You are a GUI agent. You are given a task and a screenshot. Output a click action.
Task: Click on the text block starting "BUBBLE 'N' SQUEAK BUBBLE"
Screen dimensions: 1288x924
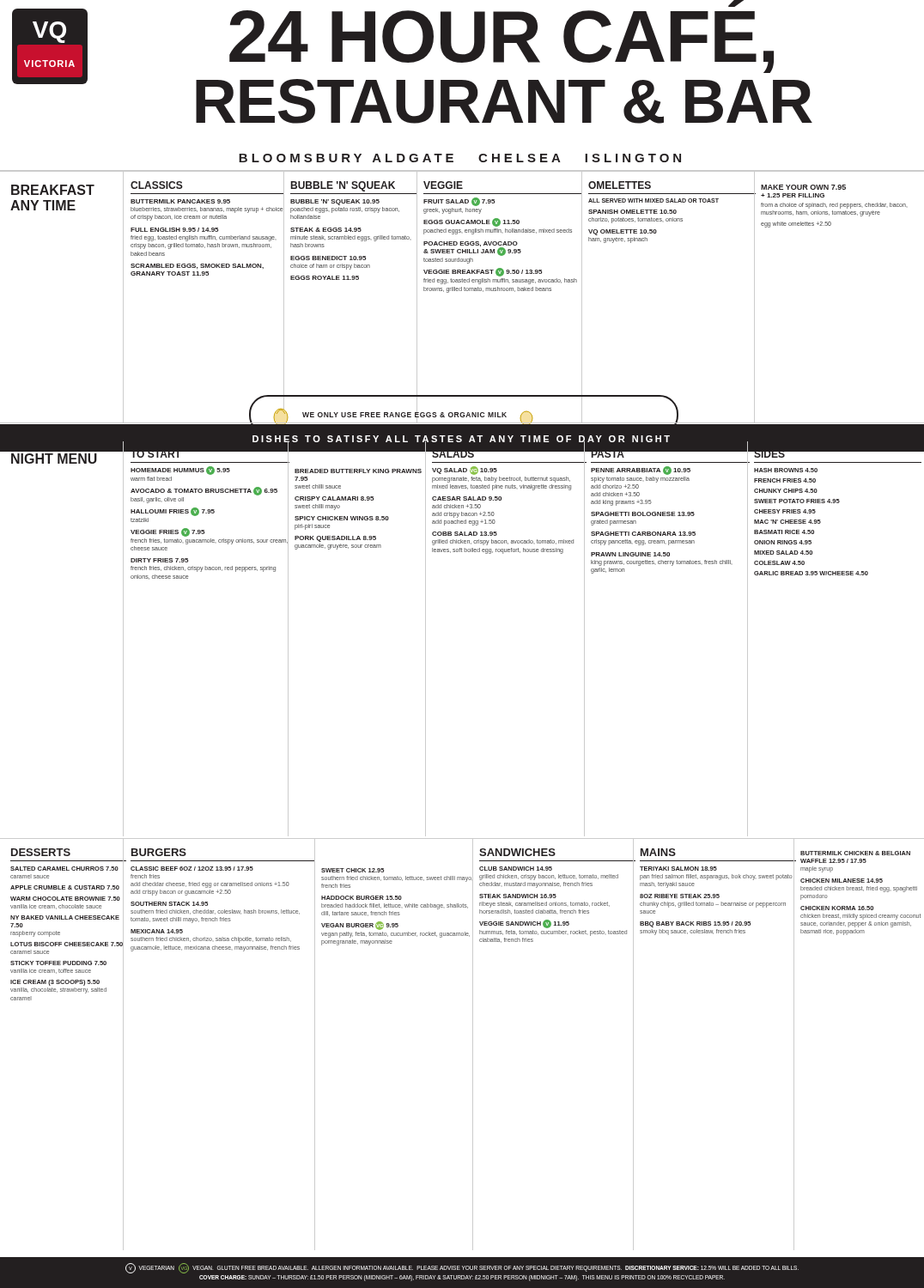[354, 231]
